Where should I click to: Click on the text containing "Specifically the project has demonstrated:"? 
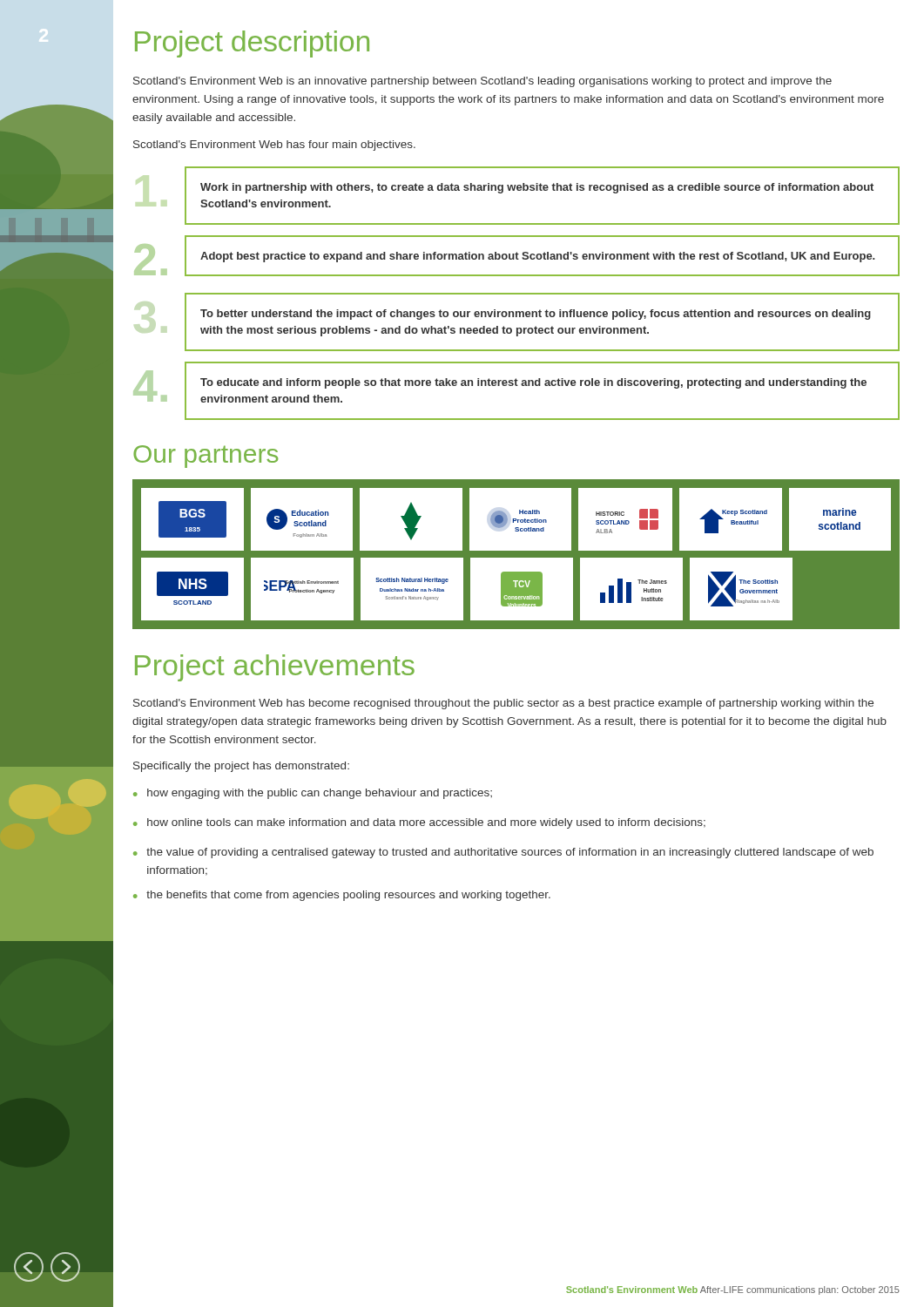(x=241, y=766)
